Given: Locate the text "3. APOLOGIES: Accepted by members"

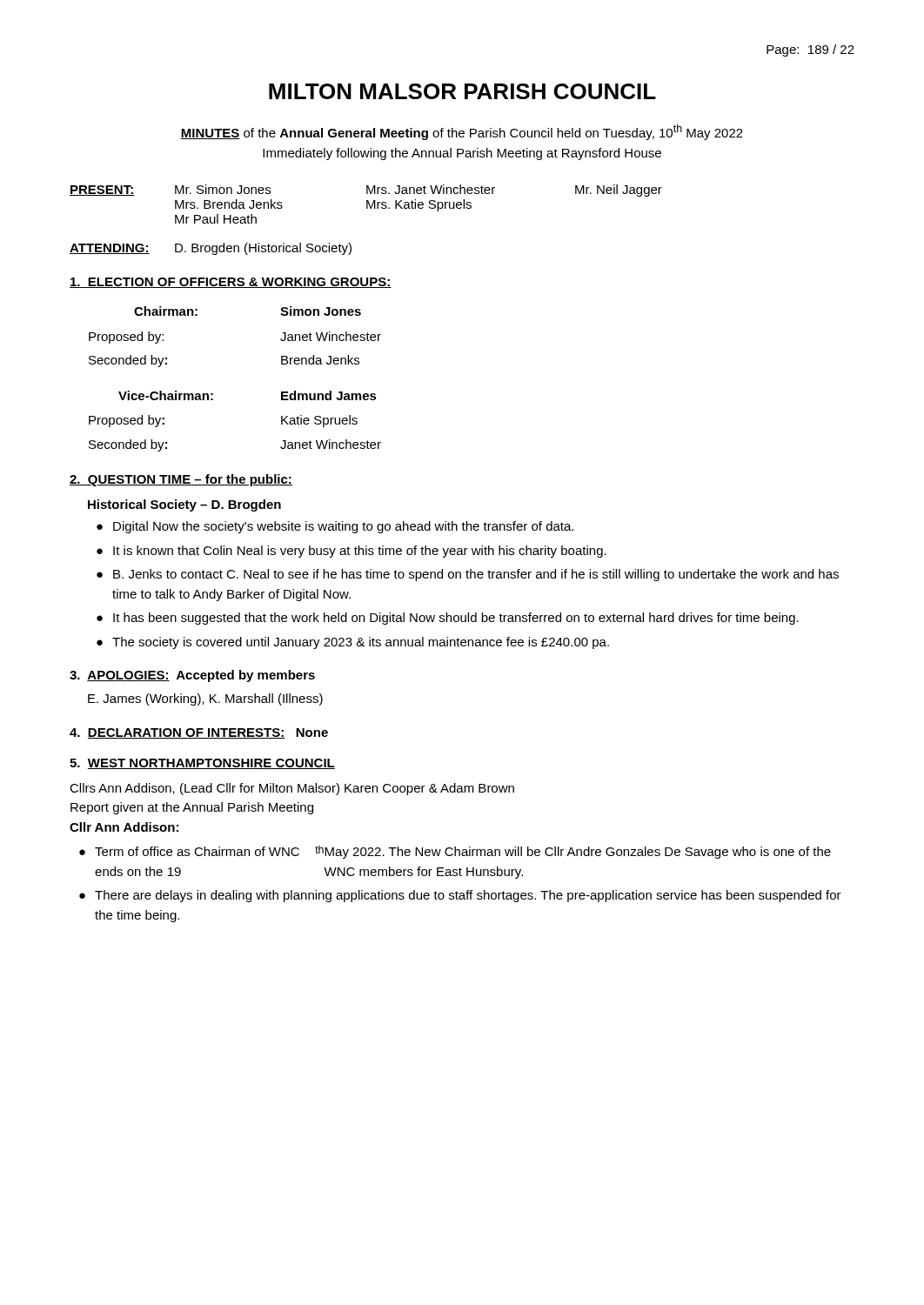Looking at the screenshot, I should (192, 675).
